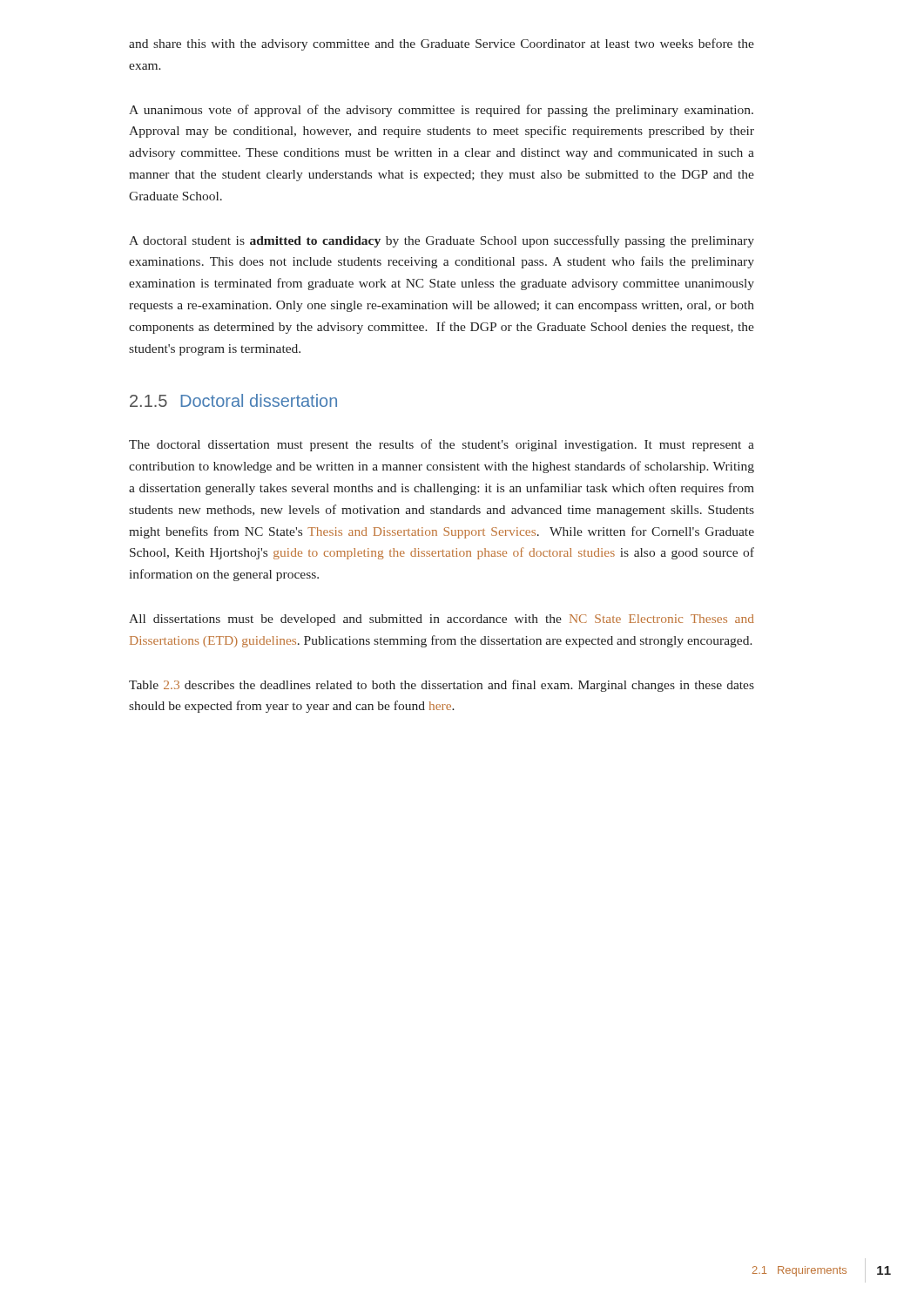Navigate to the text starting "and share this with the advisory"

(x=442, y=54)
